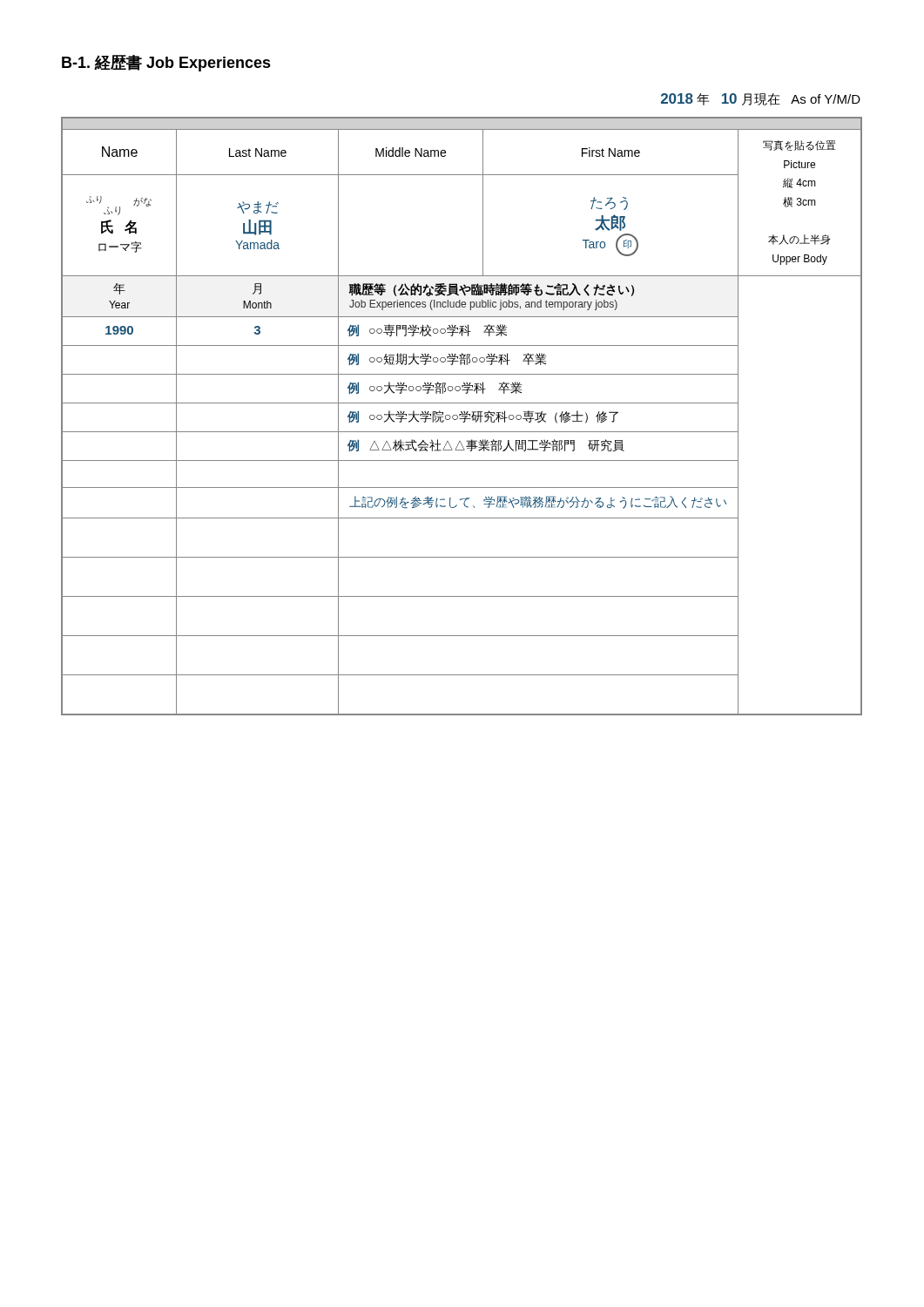The image size is (924, 1307).
Task: Find the table that mentions "Last Name"
Action: point(462,416)
